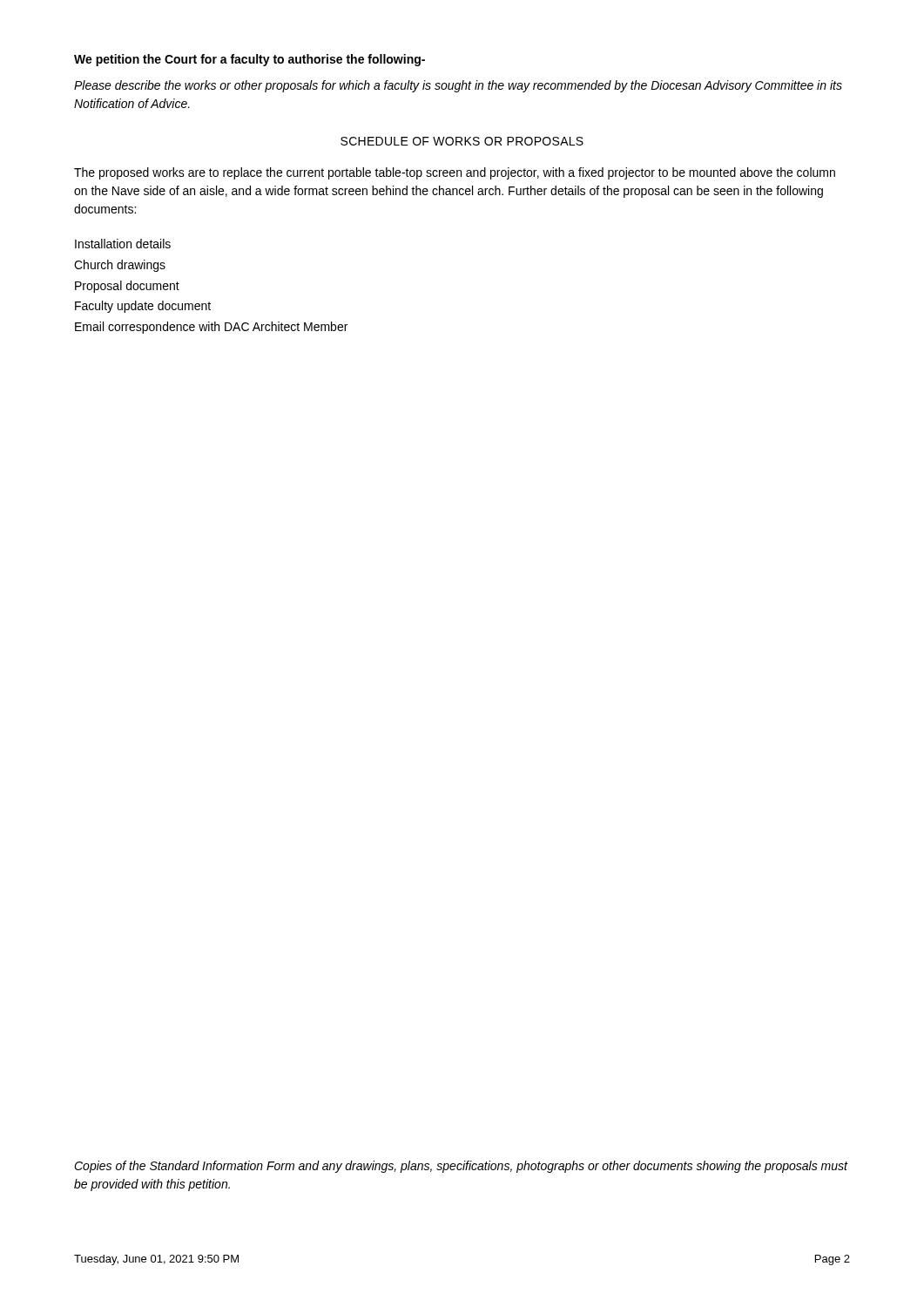Click on the text block that reads "Copies of the Standard"
924x1307 pixels.
point(461,1175)
